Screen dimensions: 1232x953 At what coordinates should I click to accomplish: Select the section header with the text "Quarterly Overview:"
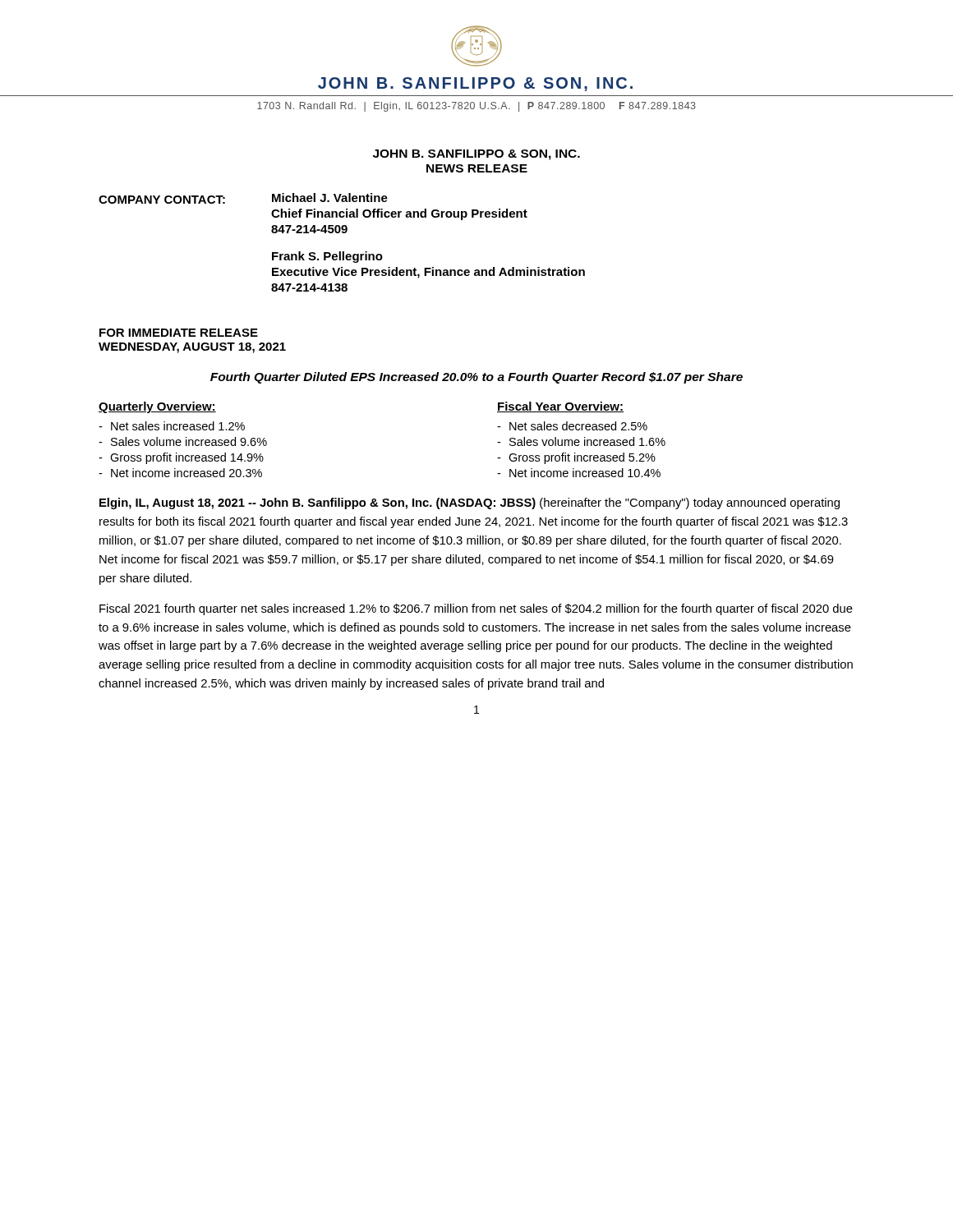[157, 406]
